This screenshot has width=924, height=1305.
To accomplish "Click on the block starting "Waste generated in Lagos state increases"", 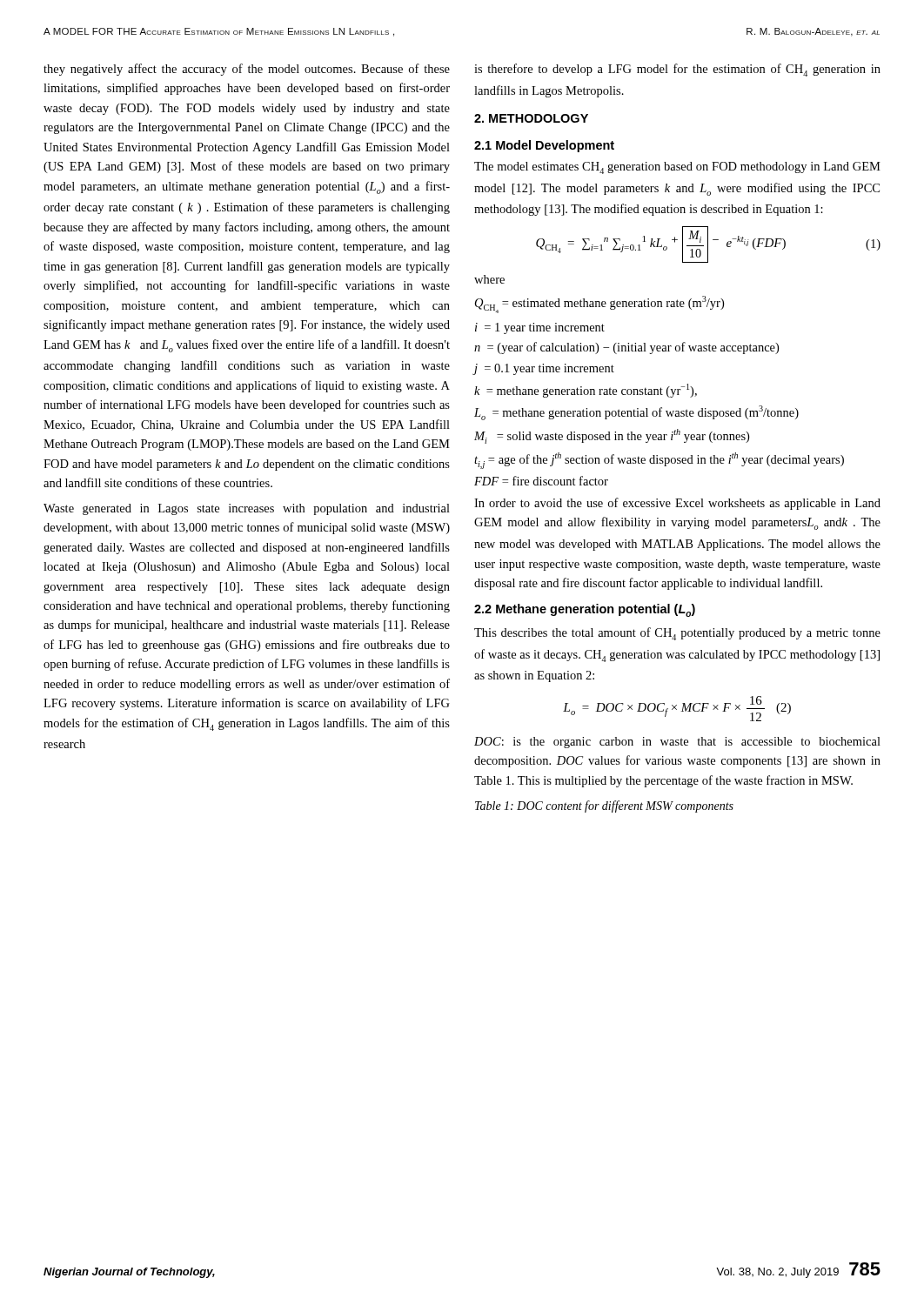I will [x=247, y=626].
